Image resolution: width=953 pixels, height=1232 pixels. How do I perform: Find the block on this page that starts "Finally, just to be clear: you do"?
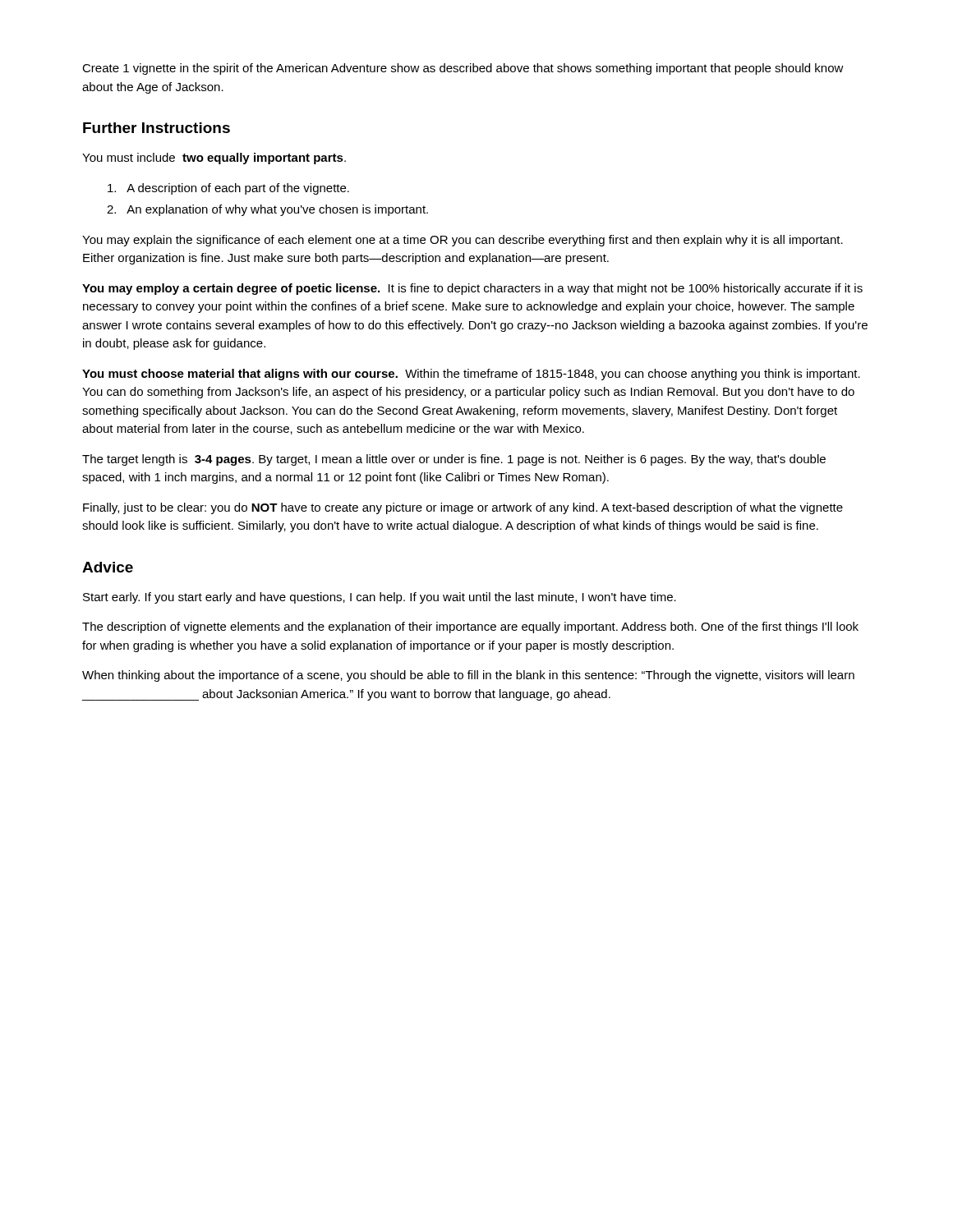click(x=463, y=516)
